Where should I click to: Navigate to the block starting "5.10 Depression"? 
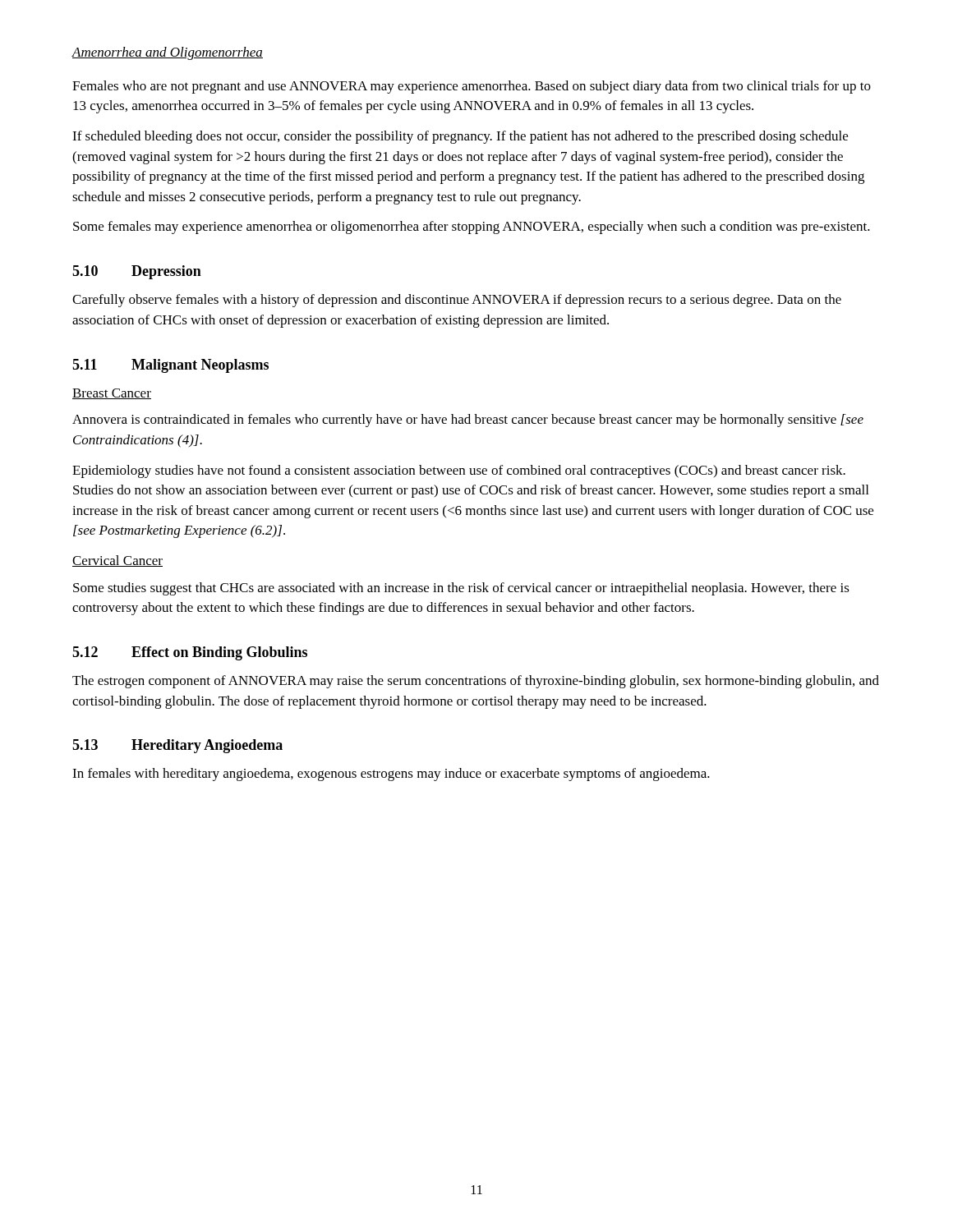tap(137, 271)
